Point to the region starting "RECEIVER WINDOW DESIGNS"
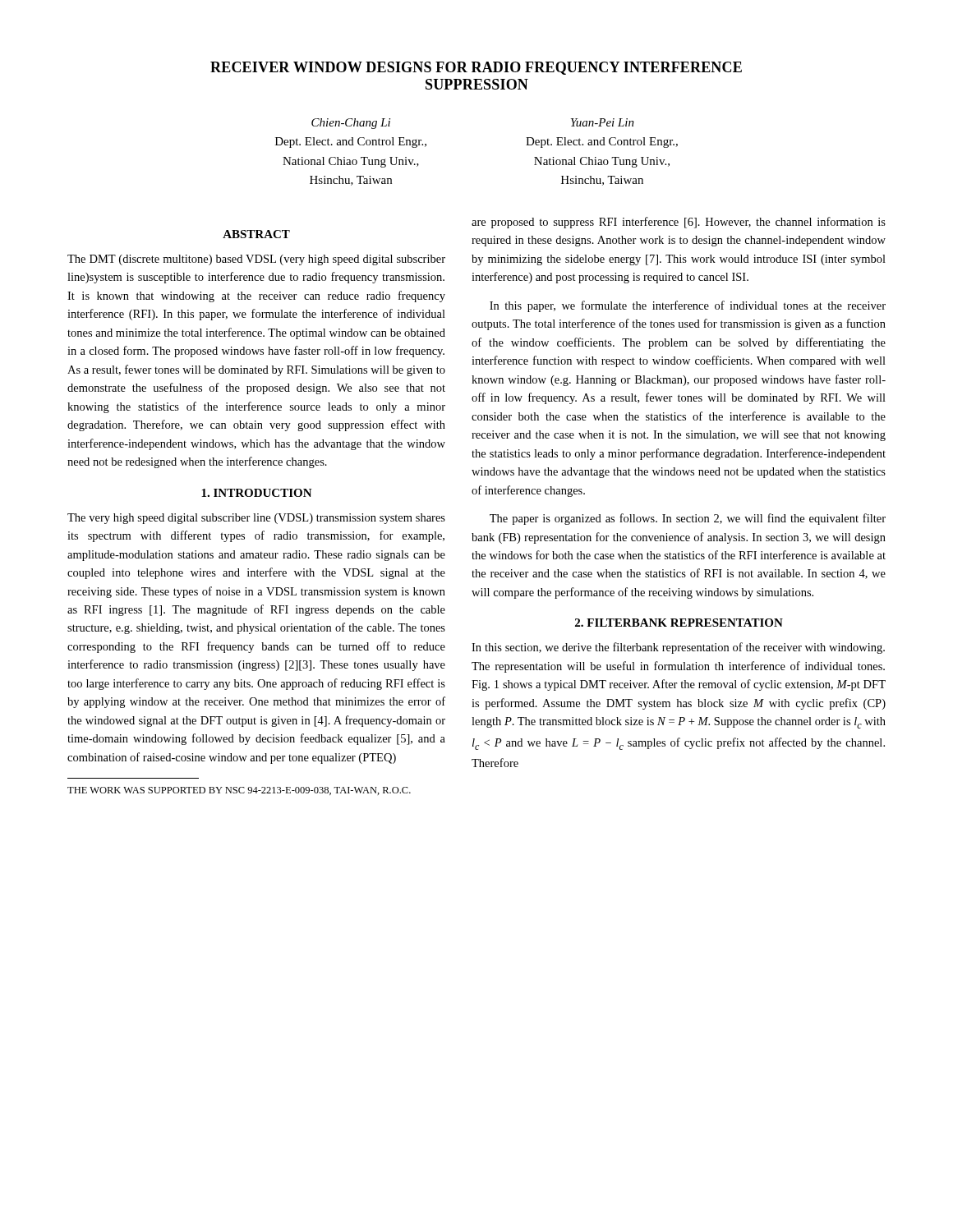Image resolution: width=953 pixels, height=1232 pixels. pyautogui.click(x=476, y=76)
